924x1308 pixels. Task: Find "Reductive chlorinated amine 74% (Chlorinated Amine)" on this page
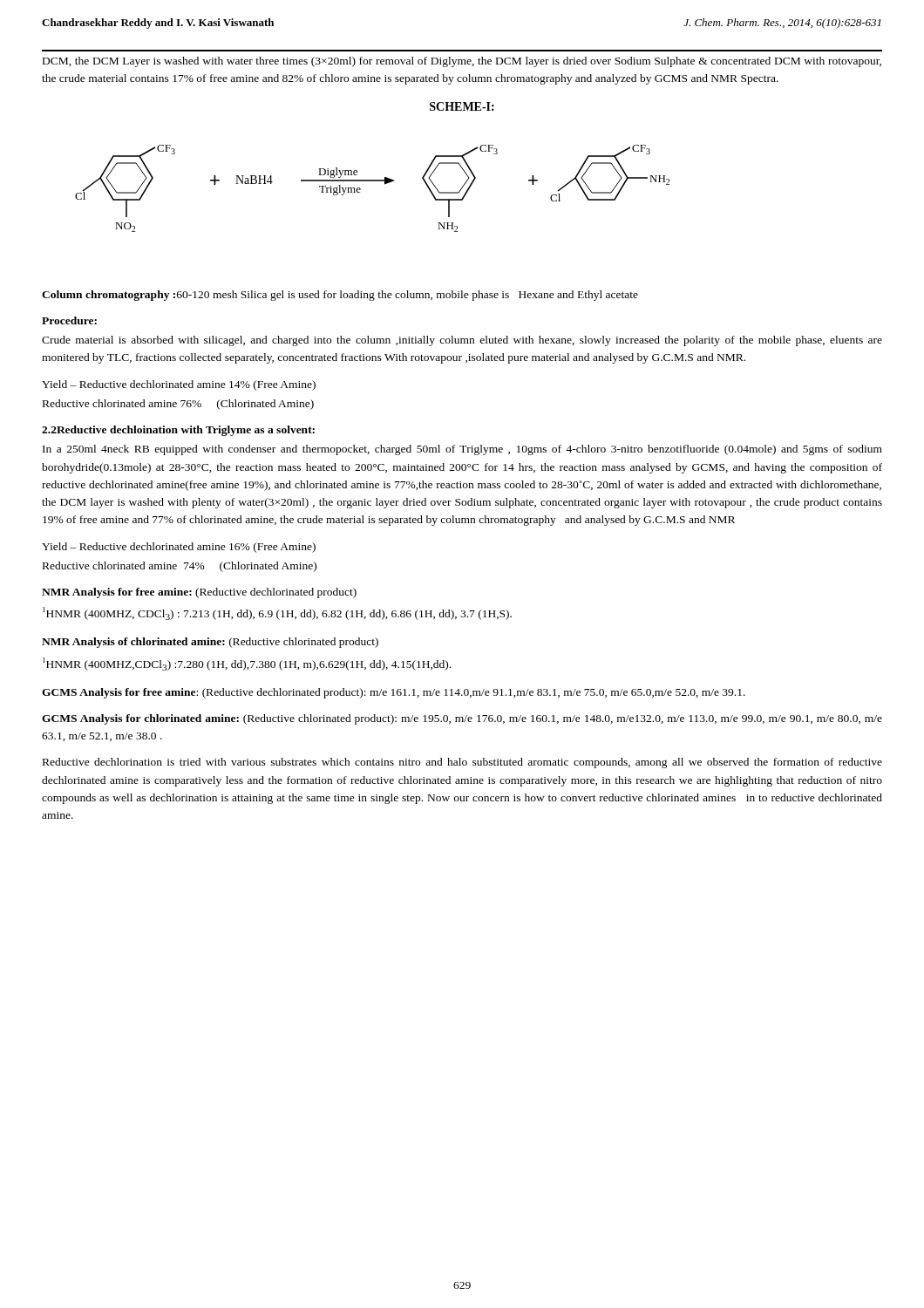coord(179,565)
